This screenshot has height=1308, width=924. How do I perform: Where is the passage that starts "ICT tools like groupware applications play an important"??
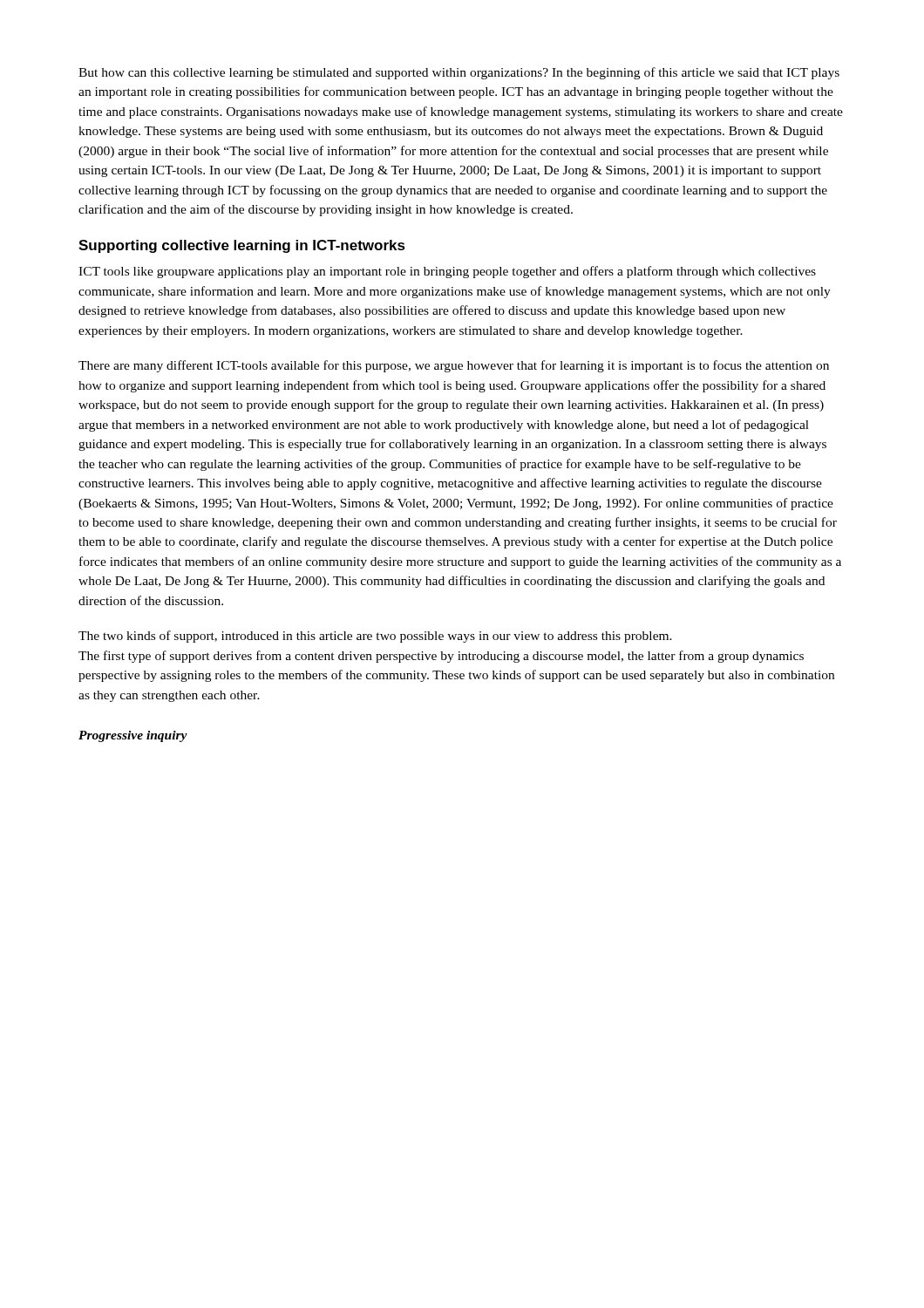pyautogui.click(x=462, y=301)
